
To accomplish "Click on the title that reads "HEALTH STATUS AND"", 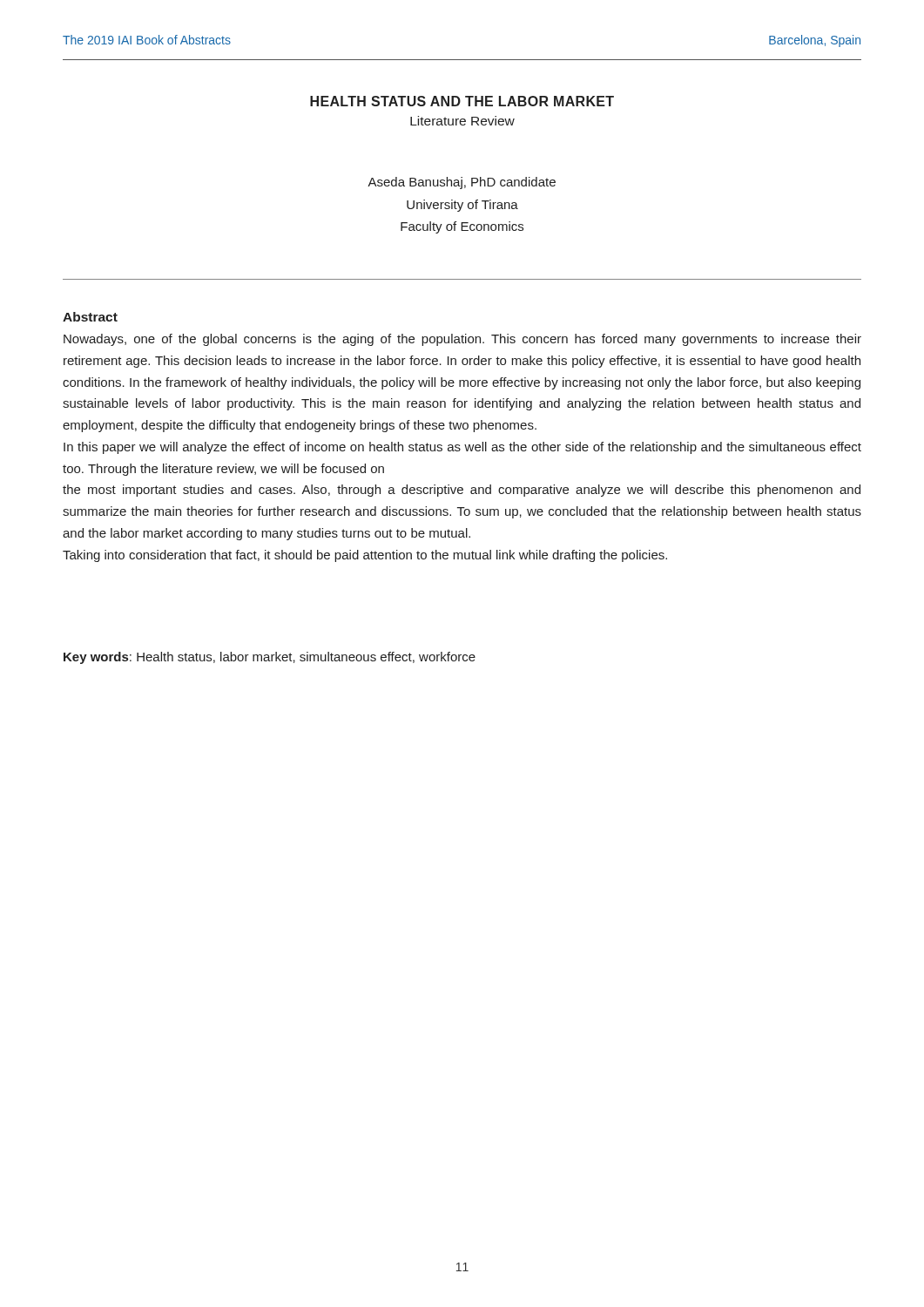I will pos(462,112).
